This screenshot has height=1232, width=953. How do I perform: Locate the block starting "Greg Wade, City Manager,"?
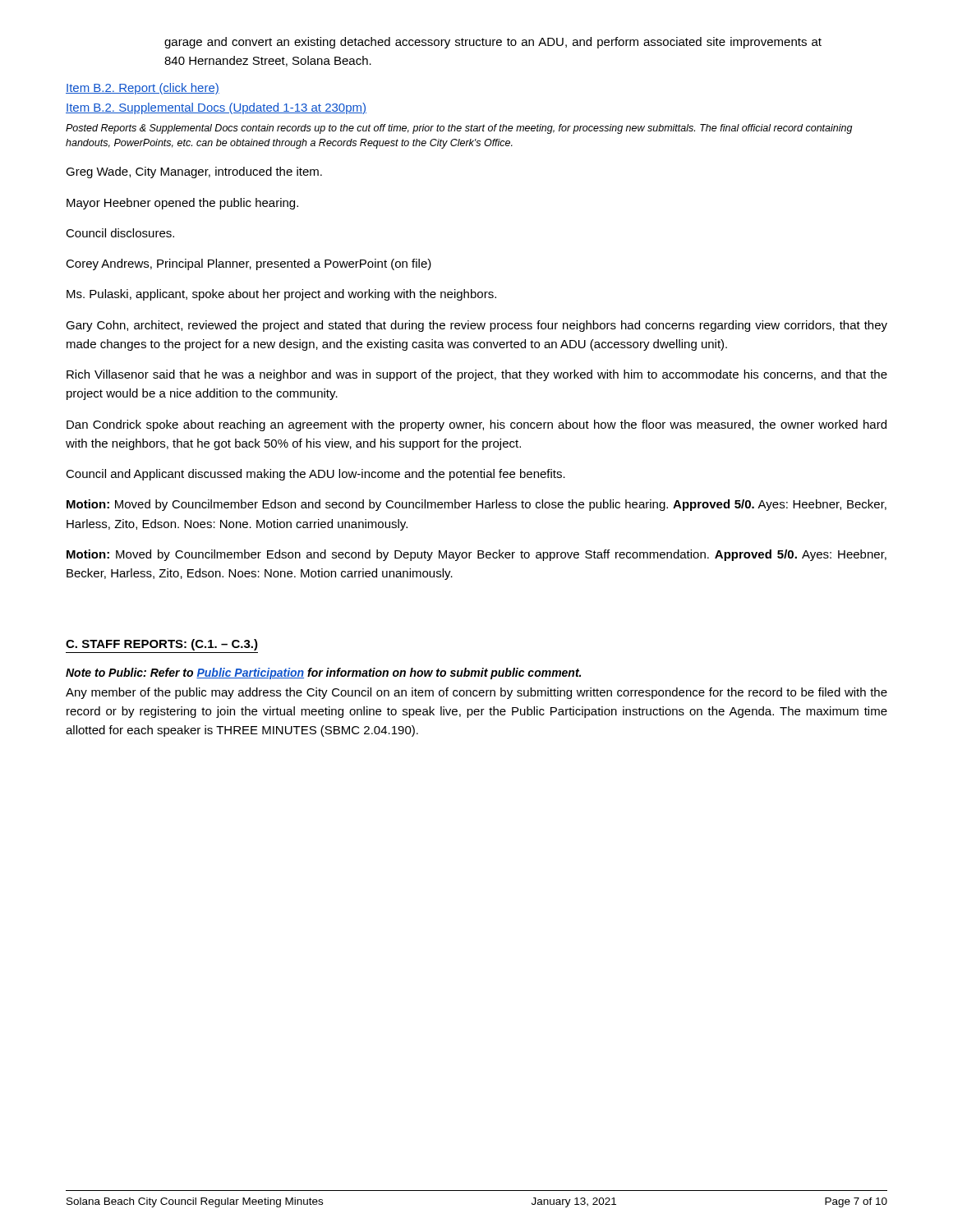pyautogui.click(x=194, y=171)
